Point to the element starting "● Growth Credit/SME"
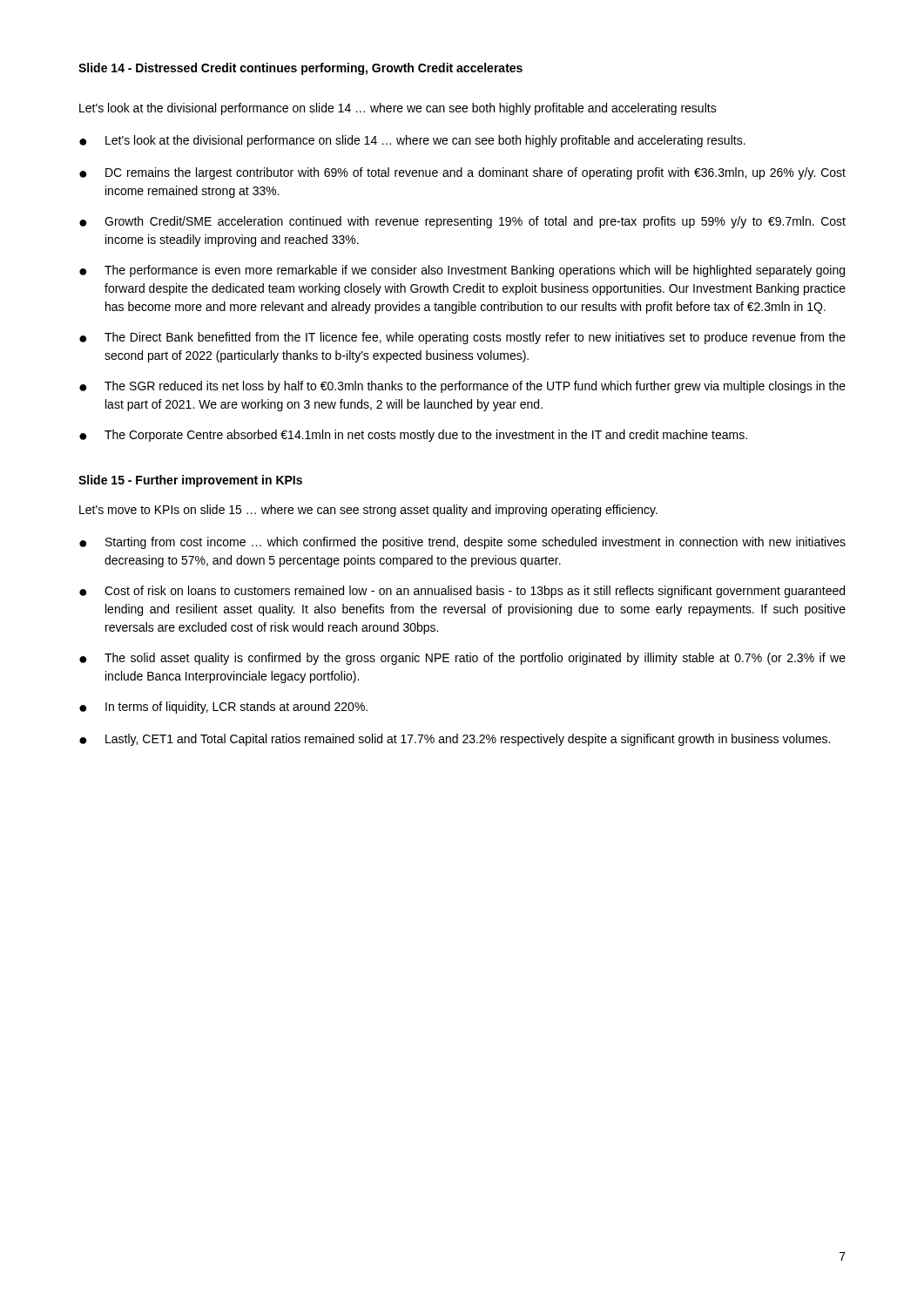The width and height of the screenshot is (924, 1307). click(462, 231)
